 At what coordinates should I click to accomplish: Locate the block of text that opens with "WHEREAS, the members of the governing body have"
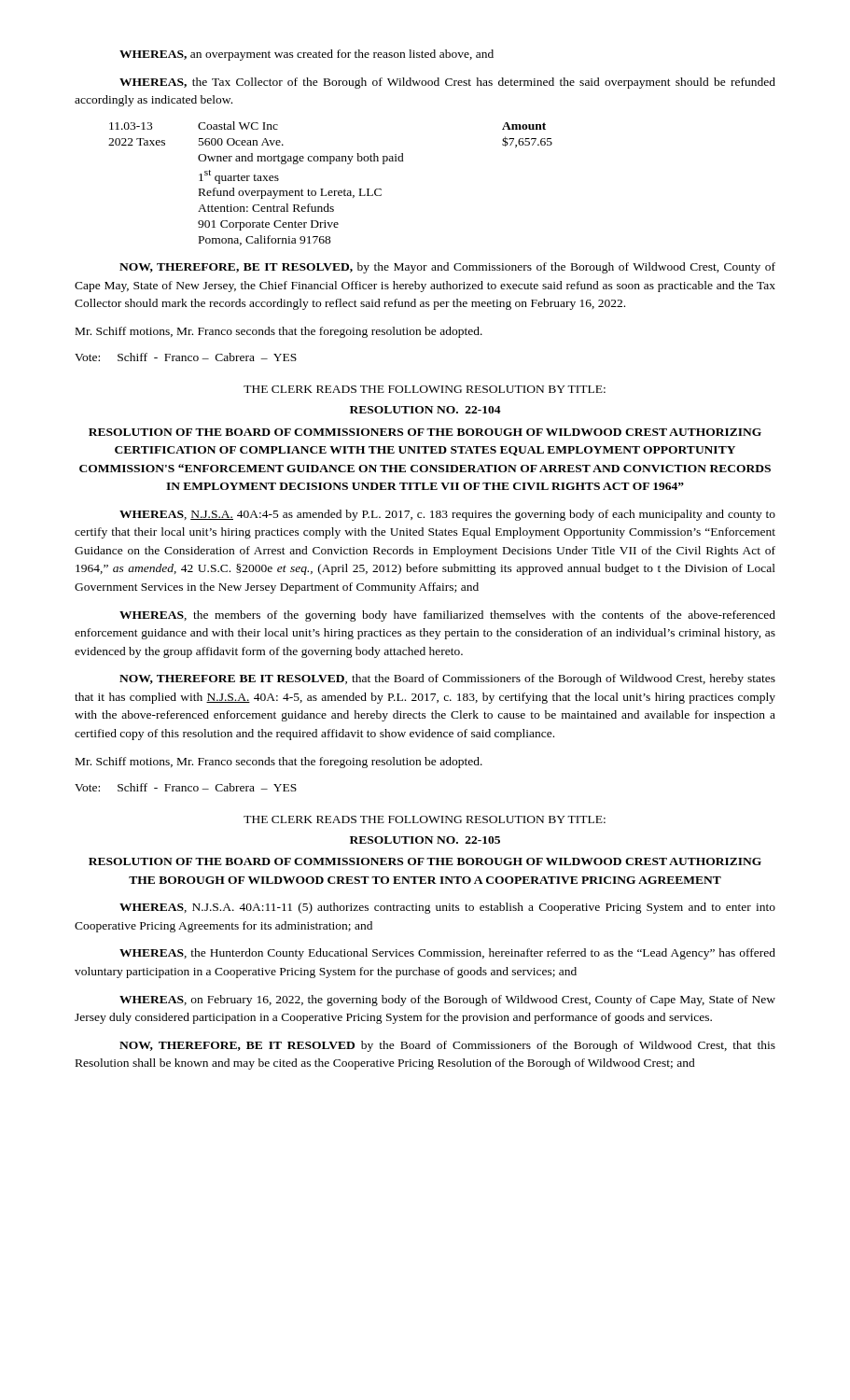pyautogui.click(x=425, y=632)
